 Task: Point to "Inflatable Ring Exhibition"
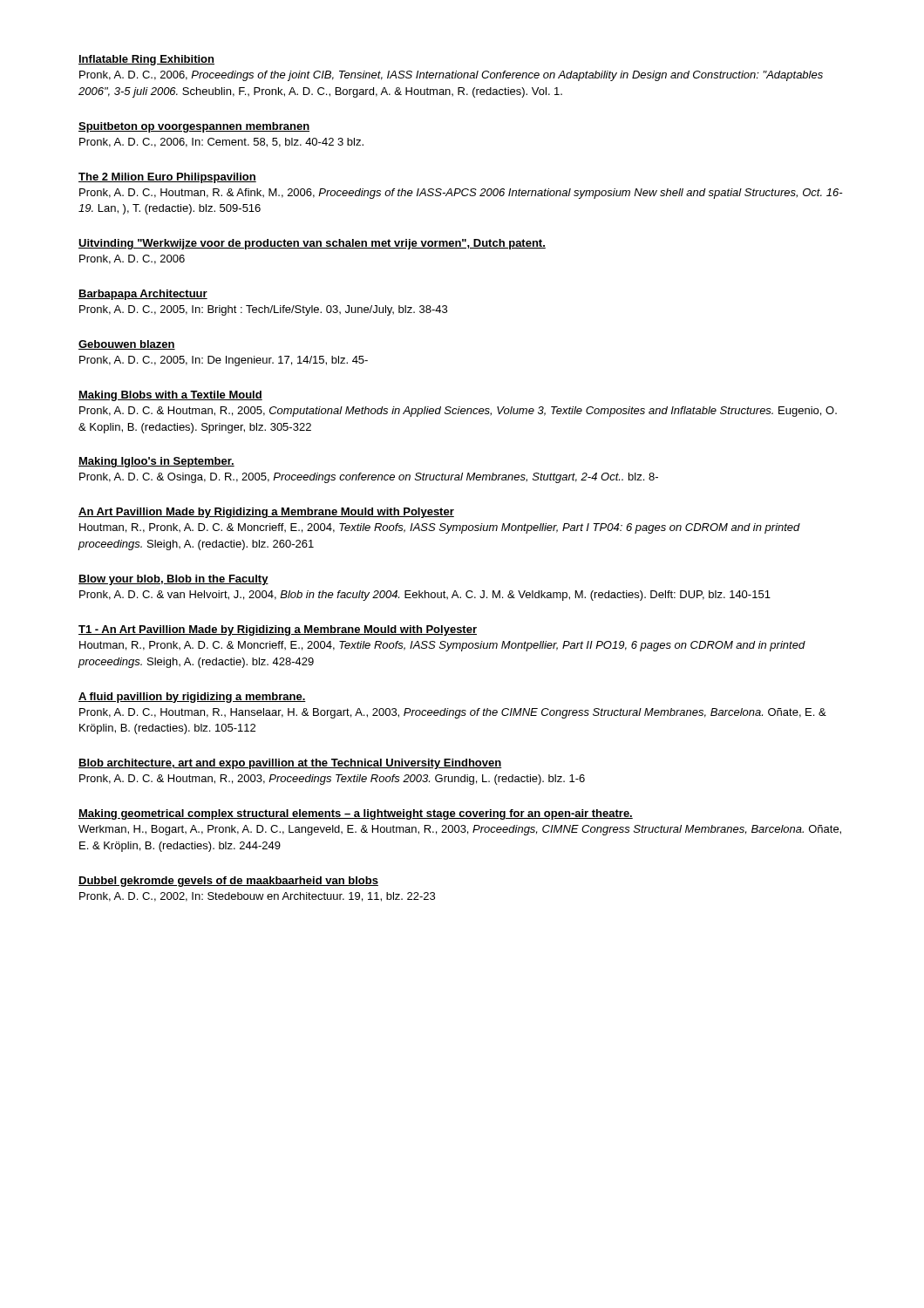point(146,60)
